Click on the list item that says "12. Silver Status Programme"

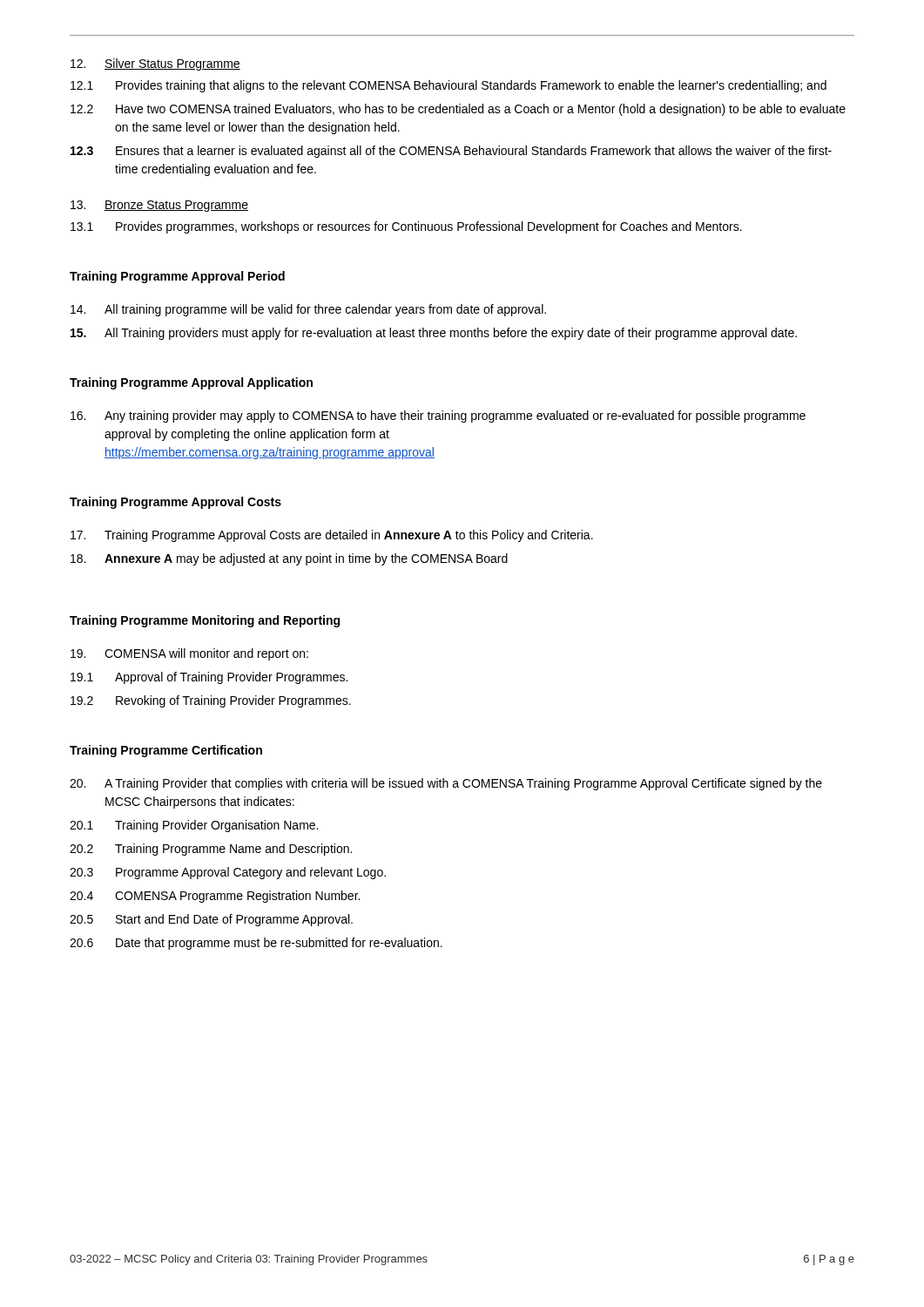coord(155,64)
